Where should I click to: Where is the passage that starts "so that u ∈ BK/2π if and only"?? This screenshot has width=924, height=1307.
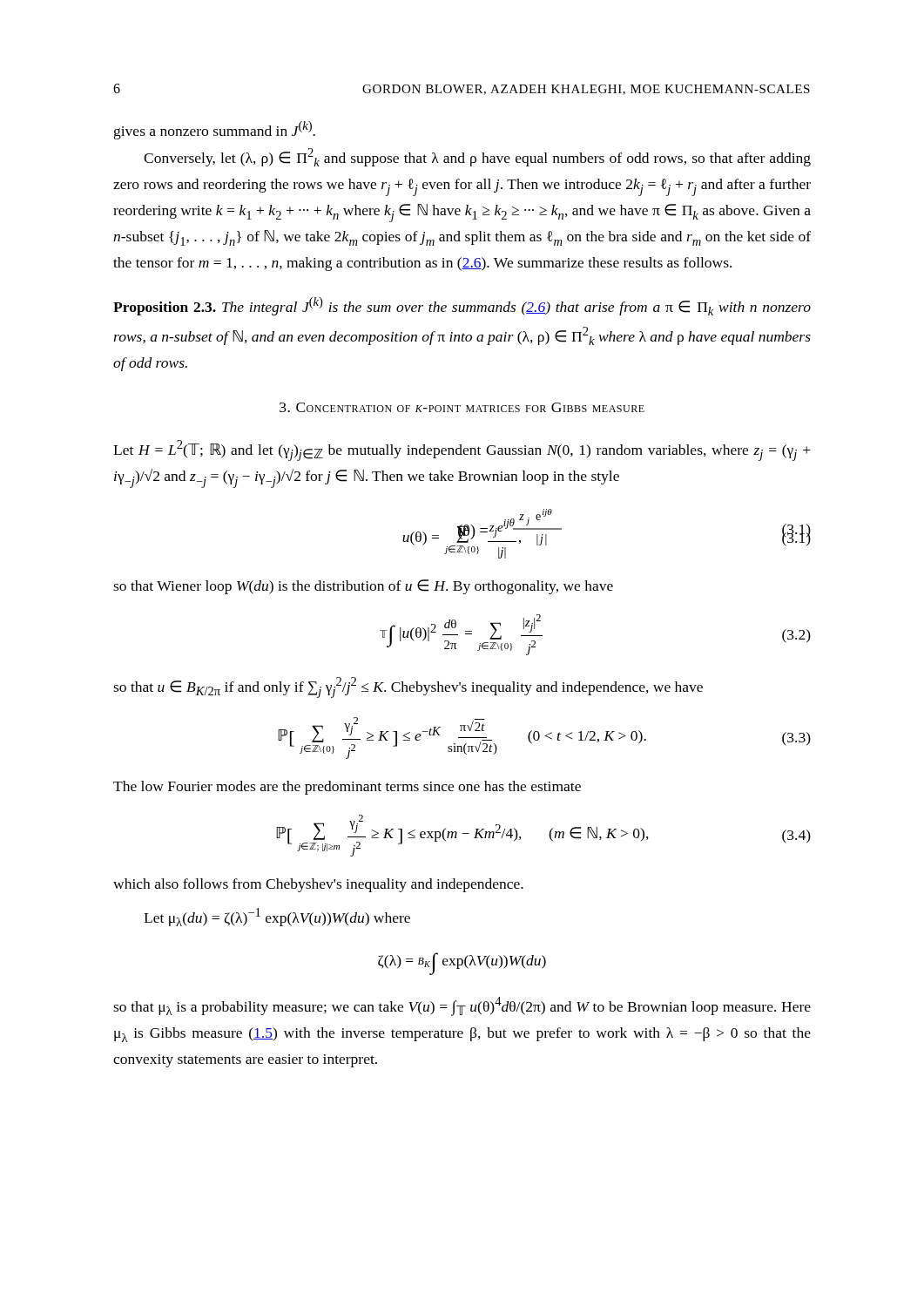pos(462,686)
